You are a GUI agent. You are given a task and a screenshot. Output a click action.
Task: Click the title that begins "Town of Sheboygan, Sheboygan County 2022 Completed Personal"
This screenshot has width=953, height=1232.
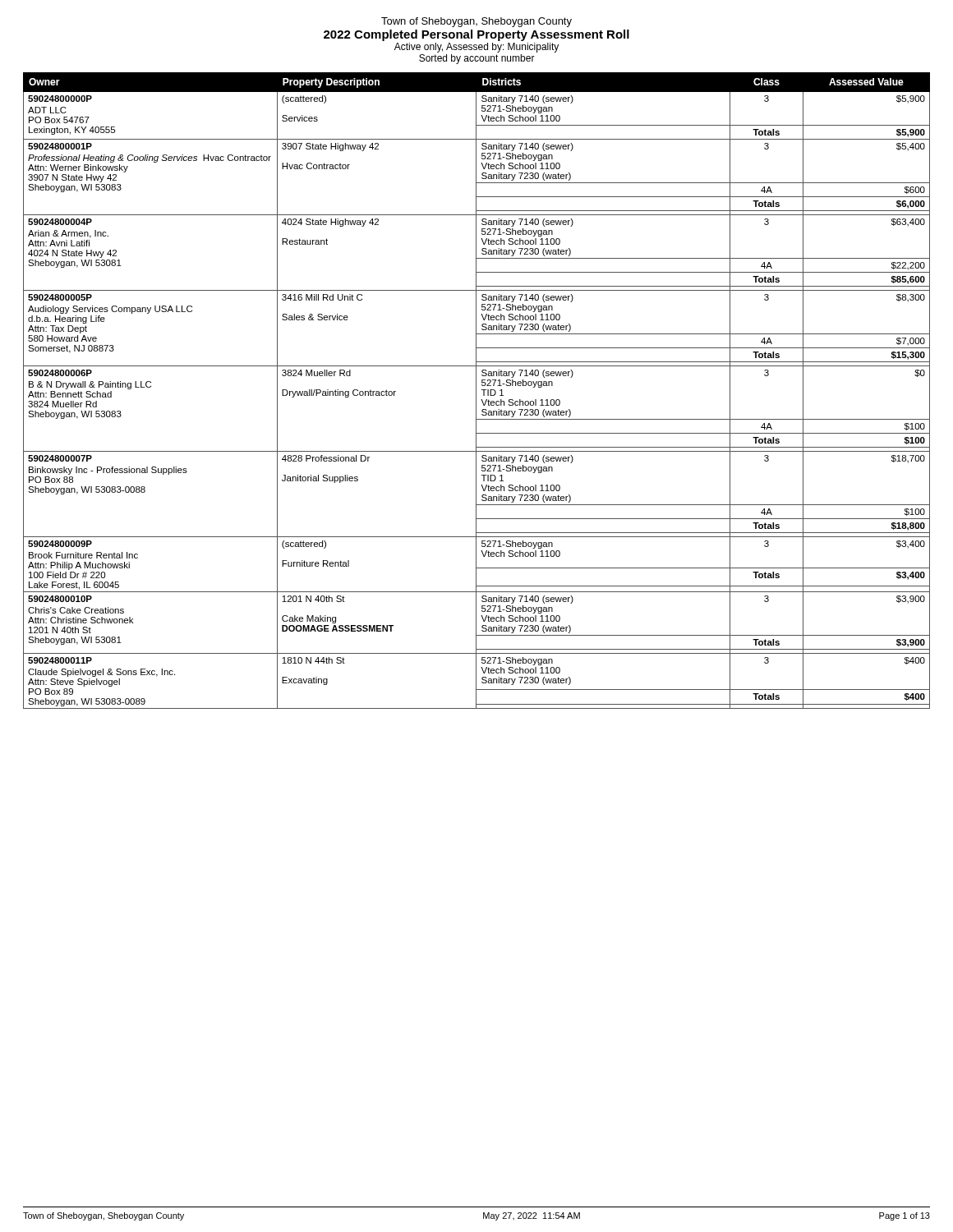[x=476, y=39]
